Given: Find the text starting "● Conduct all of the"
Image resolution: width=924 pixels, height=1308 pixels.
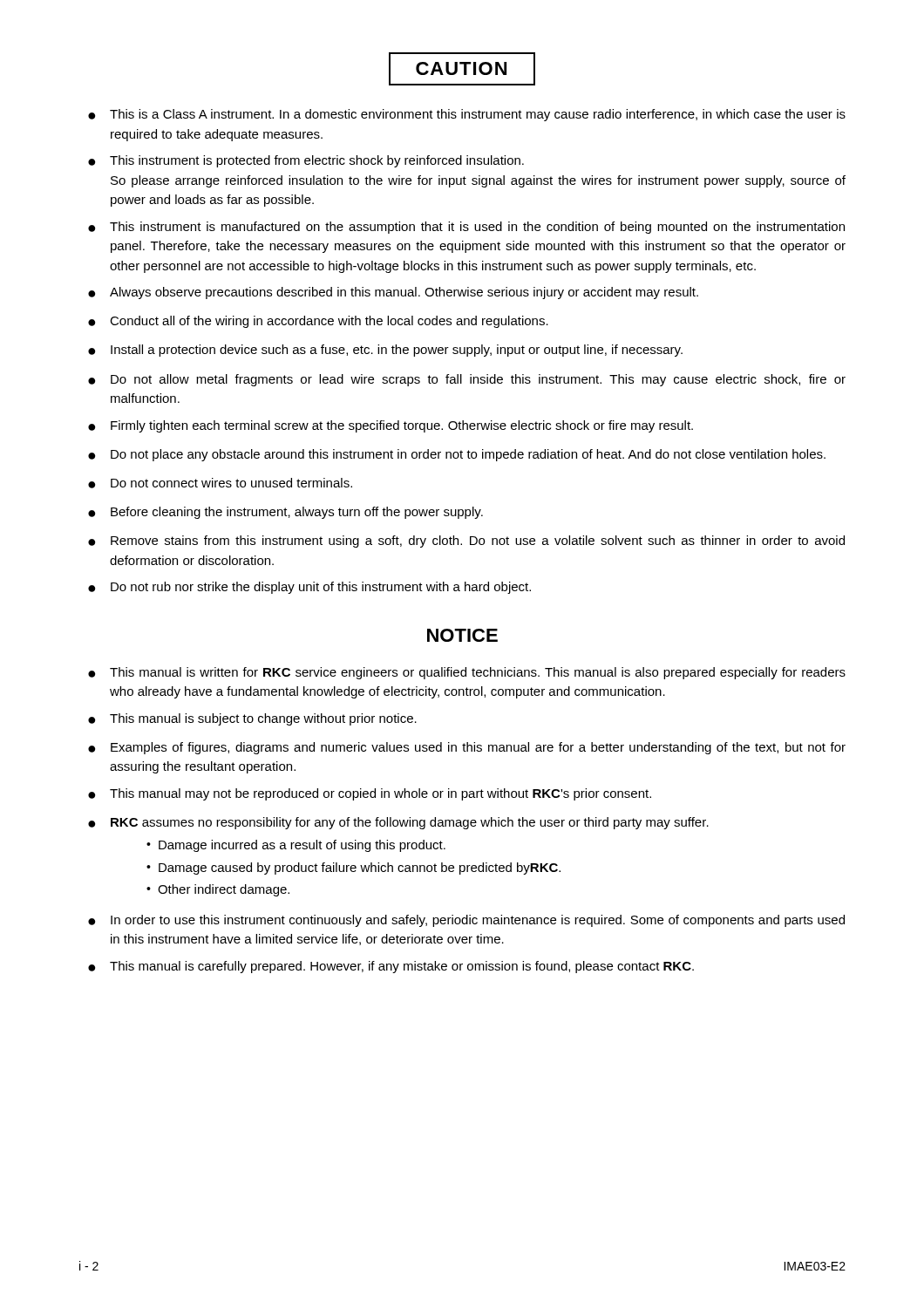Looking at the screenshot, I should (x=466, y=322).
